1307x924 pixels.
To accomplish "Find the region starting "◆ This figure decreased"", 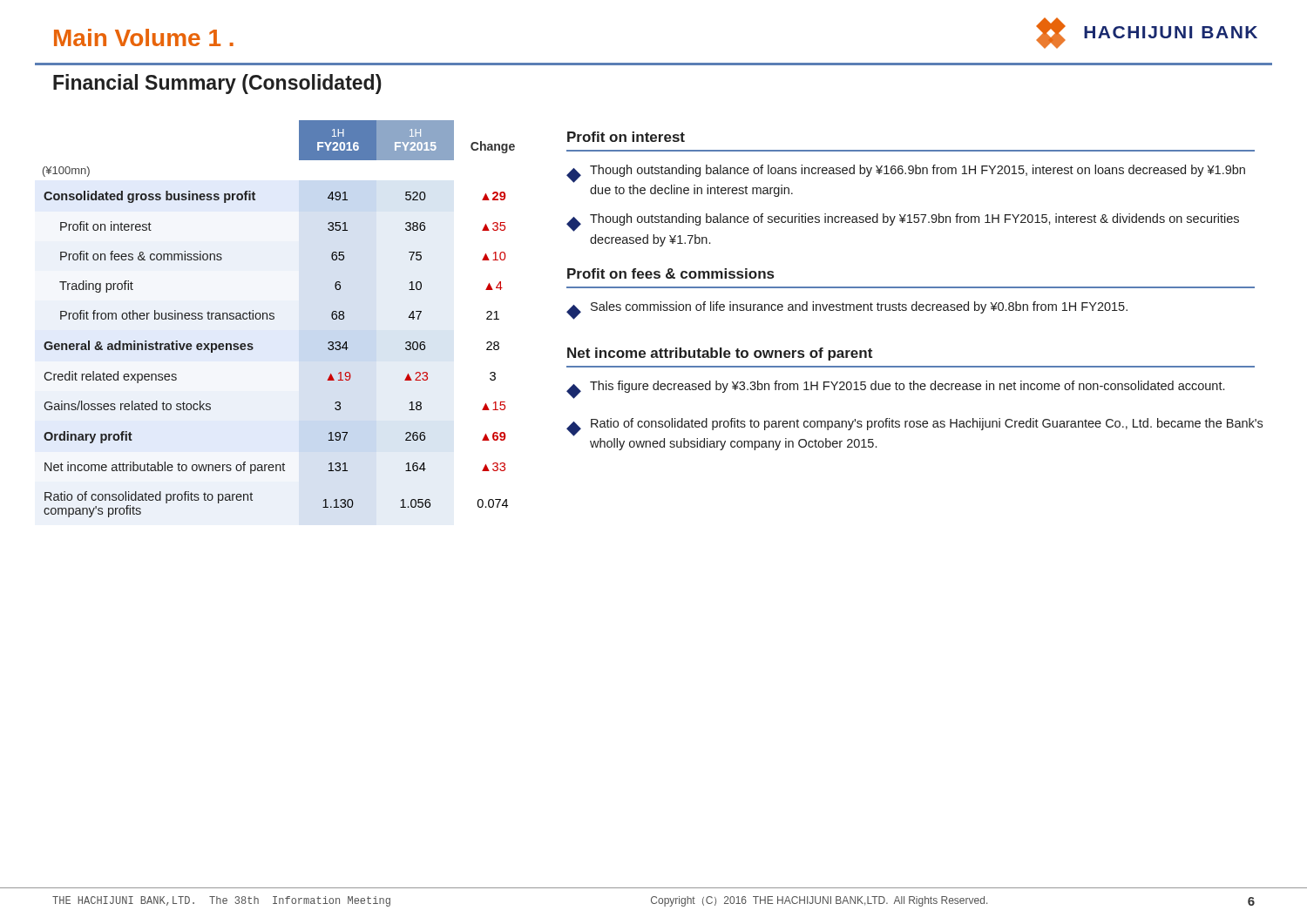I will point(896,391).
